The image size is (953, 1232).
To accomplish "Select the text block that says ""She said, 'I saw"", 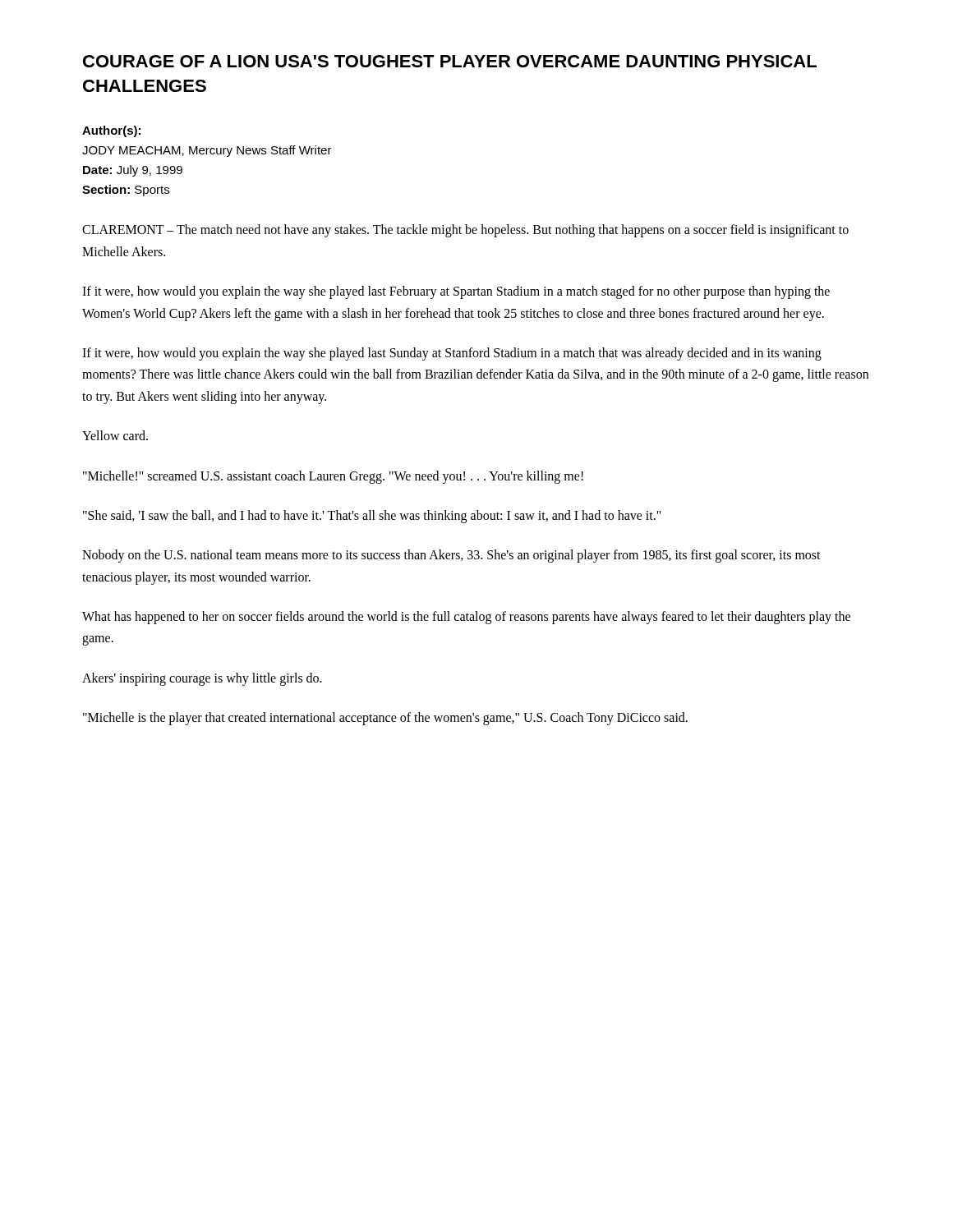I will tap(372, 515).
